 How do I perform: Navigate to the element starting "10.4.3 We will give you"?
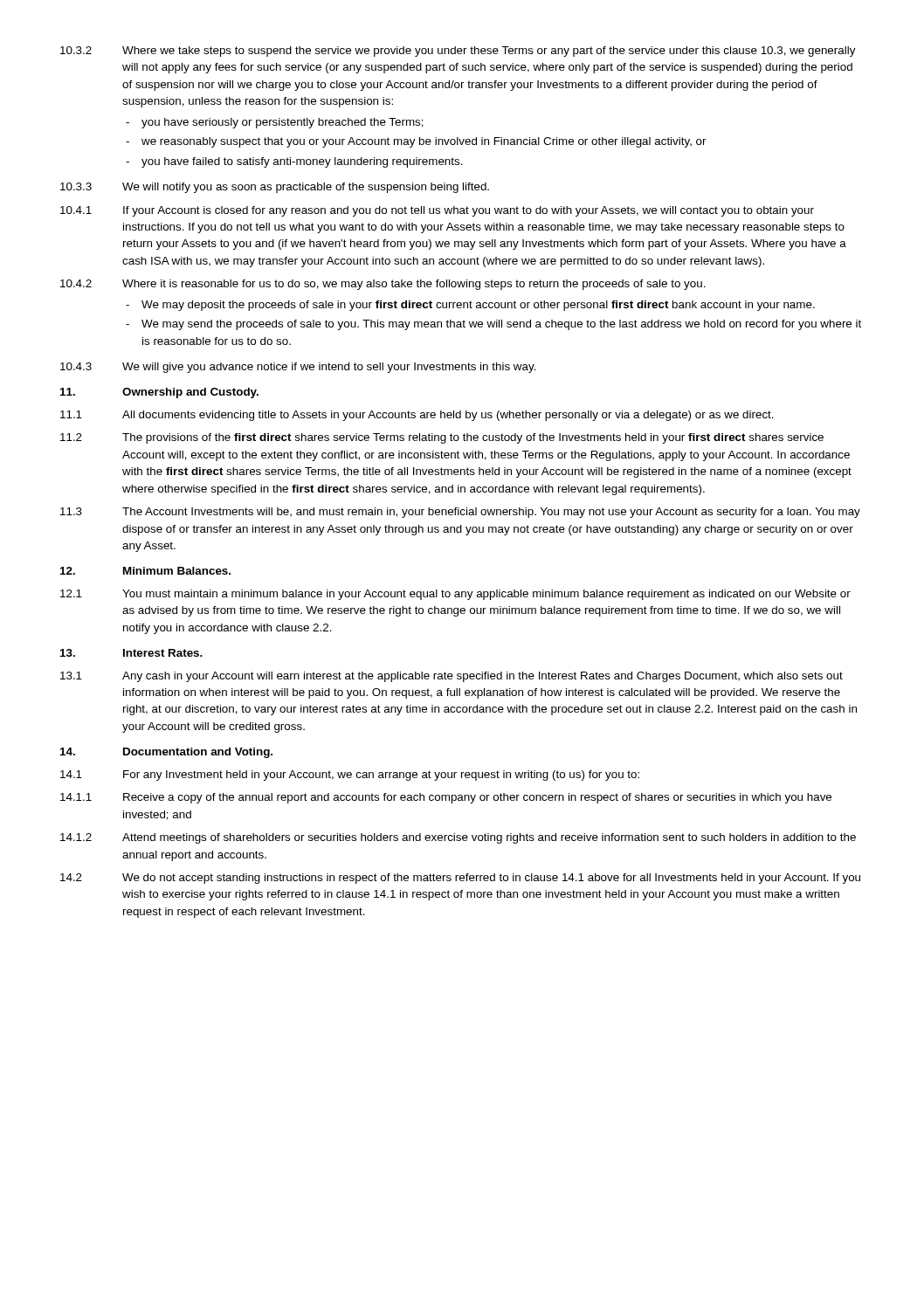tap(462, 367)
